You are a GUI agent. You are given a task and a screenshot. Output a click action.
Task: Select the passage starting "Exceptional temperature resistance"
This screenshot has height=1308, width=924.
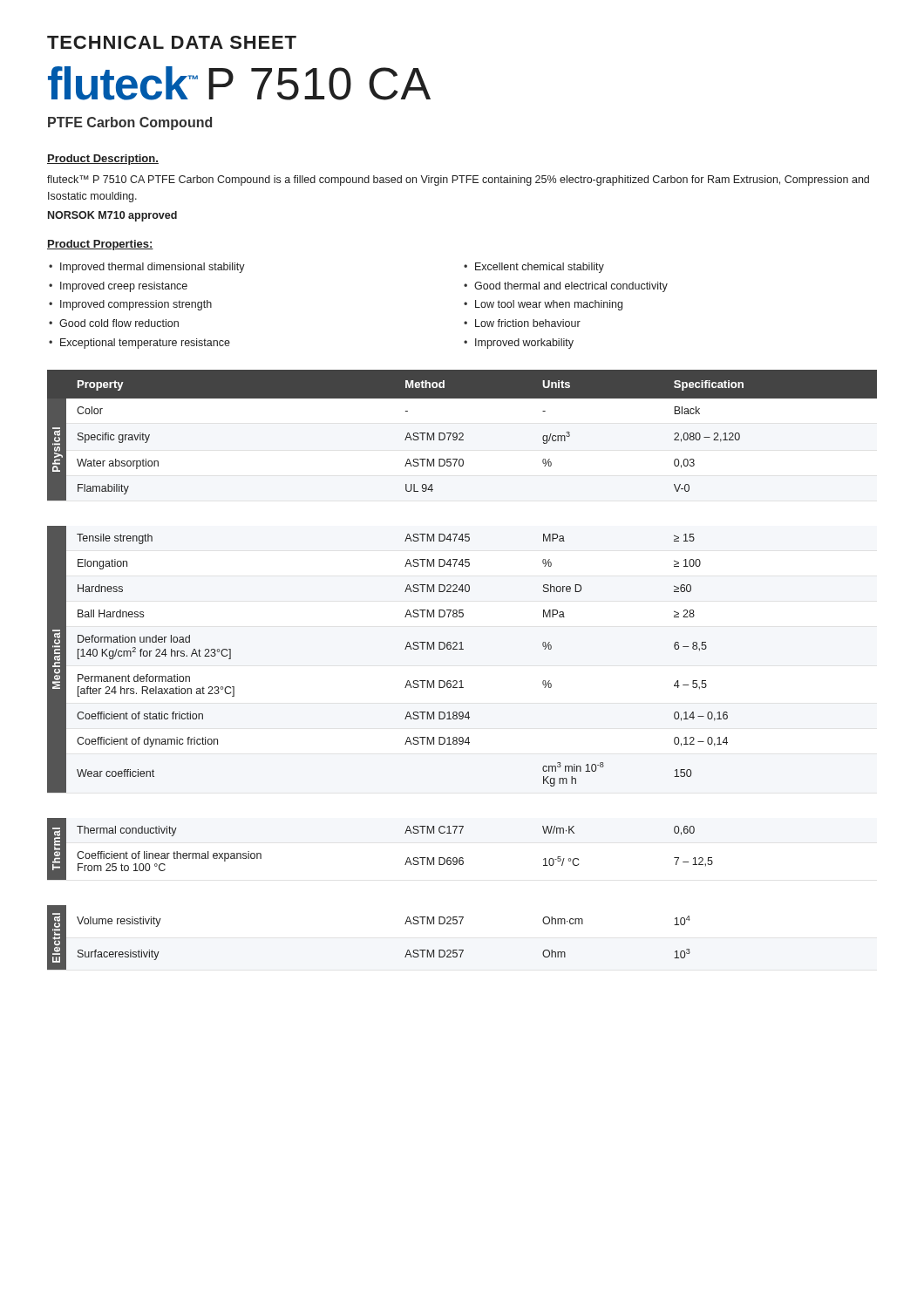point(145,342)
